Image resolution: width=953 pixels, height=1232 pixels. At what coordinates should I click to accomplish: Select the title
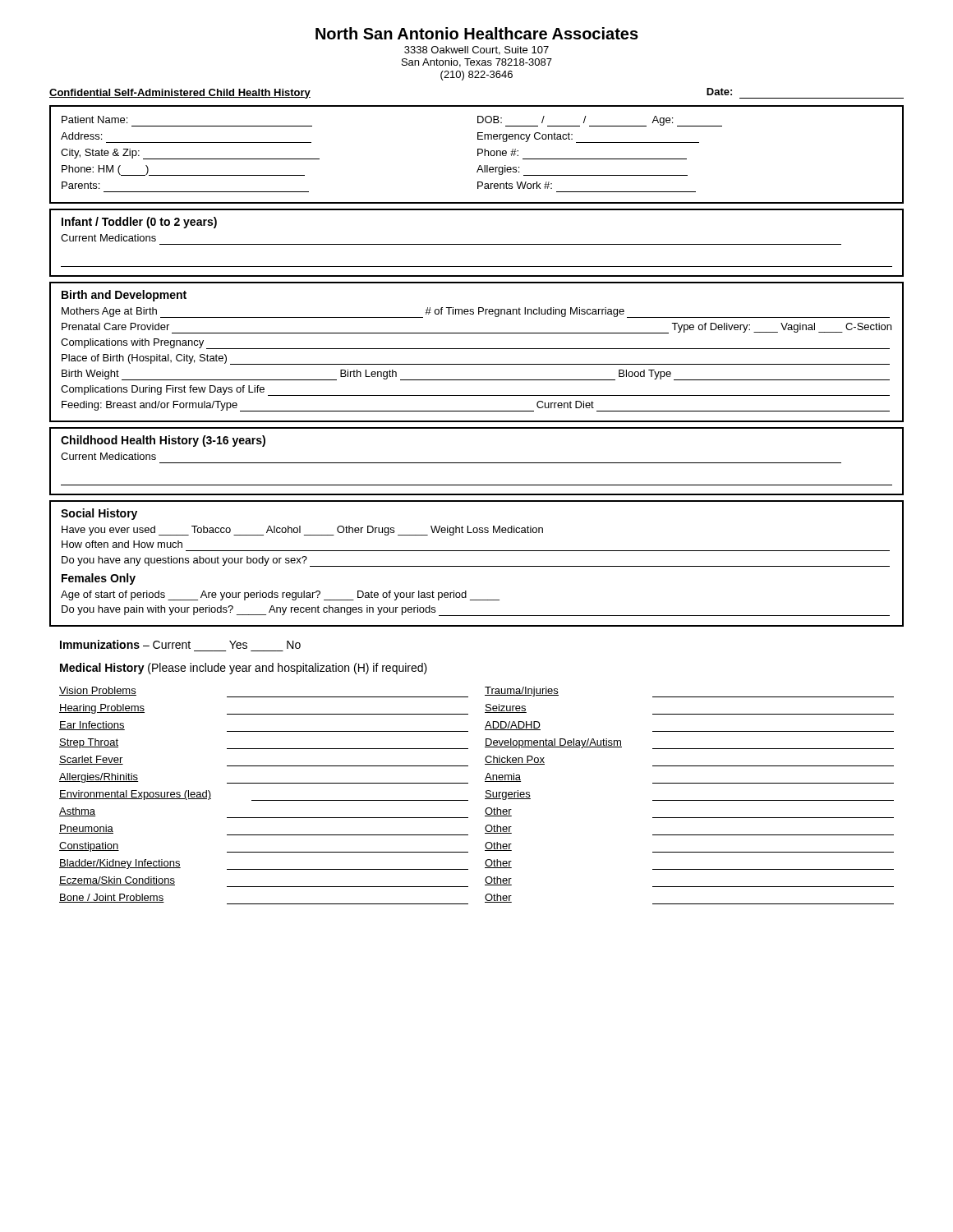476,53
